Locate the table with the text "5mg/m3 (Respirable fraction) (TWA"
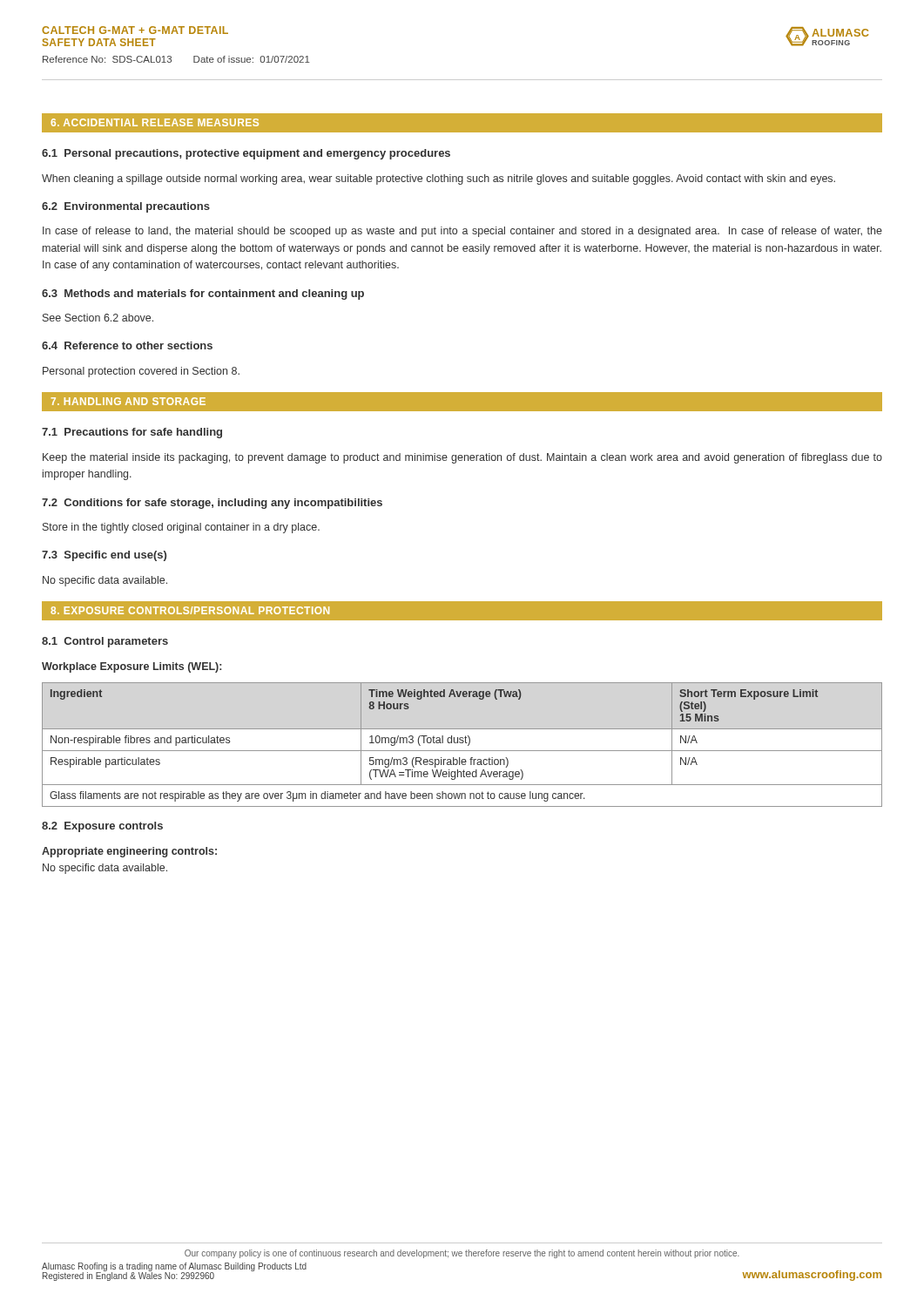This screenshot has width=924, height=1307. (462, 745)
